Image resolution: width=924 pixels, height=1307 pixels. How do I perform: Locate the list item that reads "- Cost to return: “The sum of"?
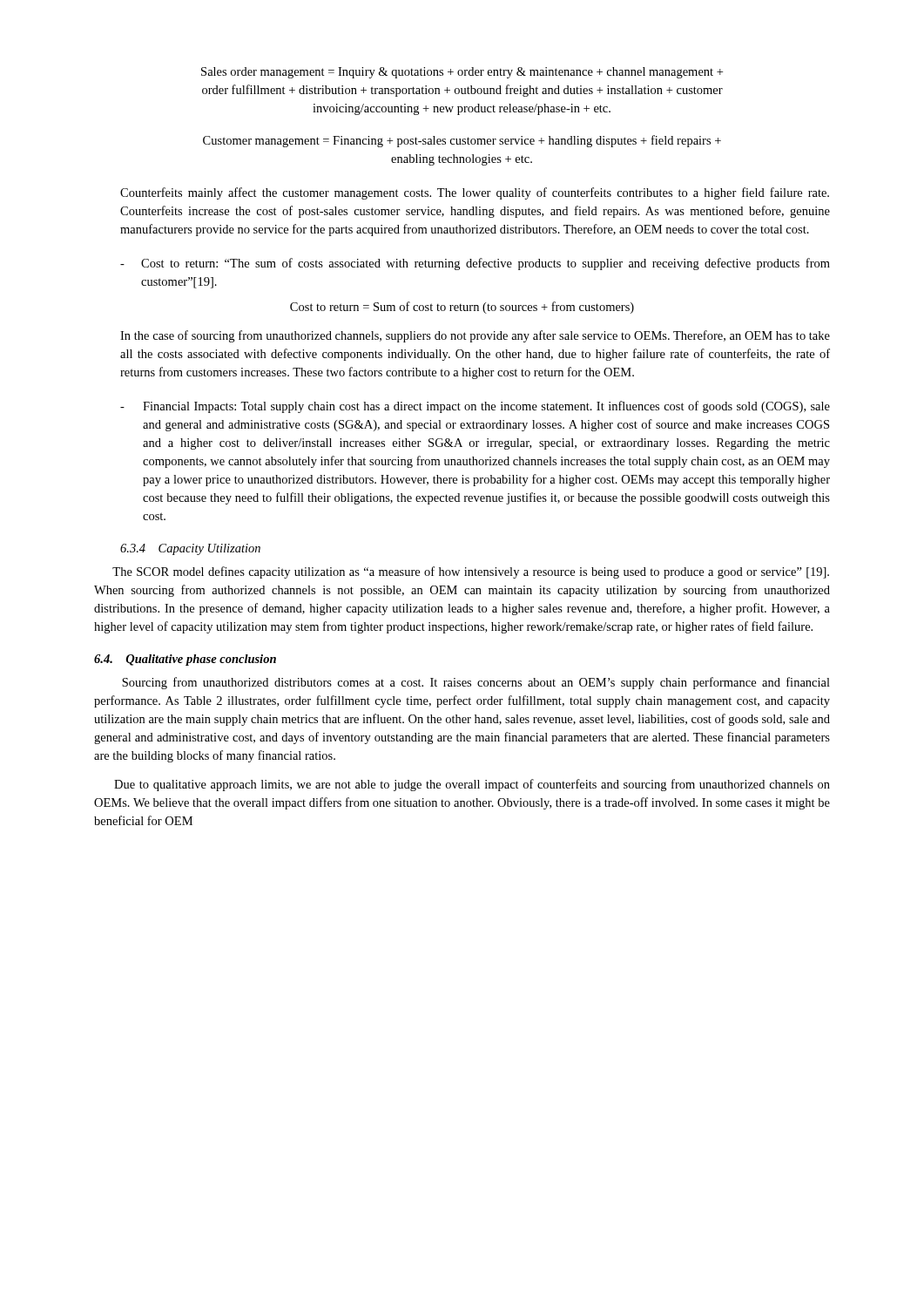[475, 273]
